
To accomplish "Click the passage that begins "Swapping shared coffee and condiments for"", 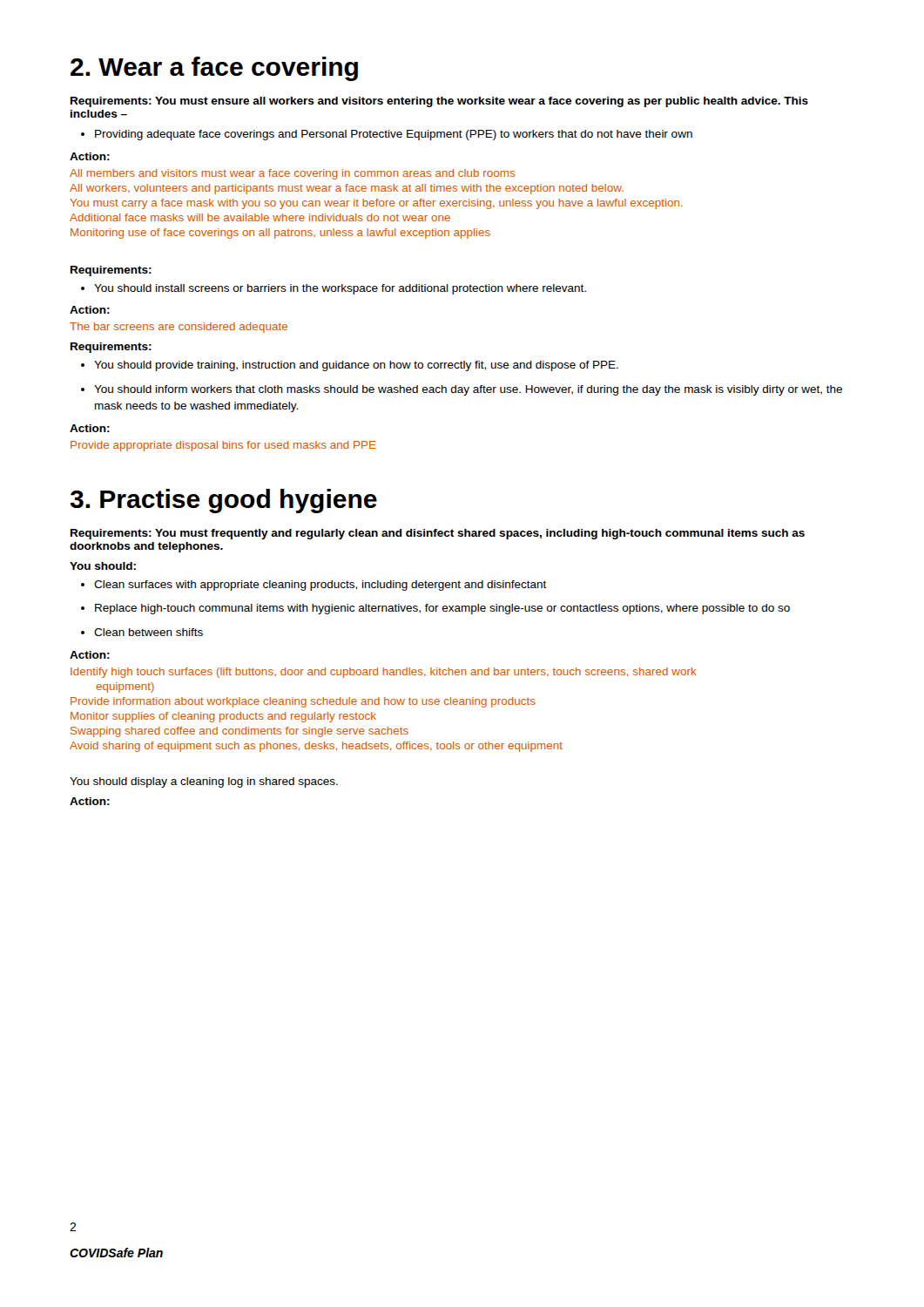I will [x=239, y=732].
